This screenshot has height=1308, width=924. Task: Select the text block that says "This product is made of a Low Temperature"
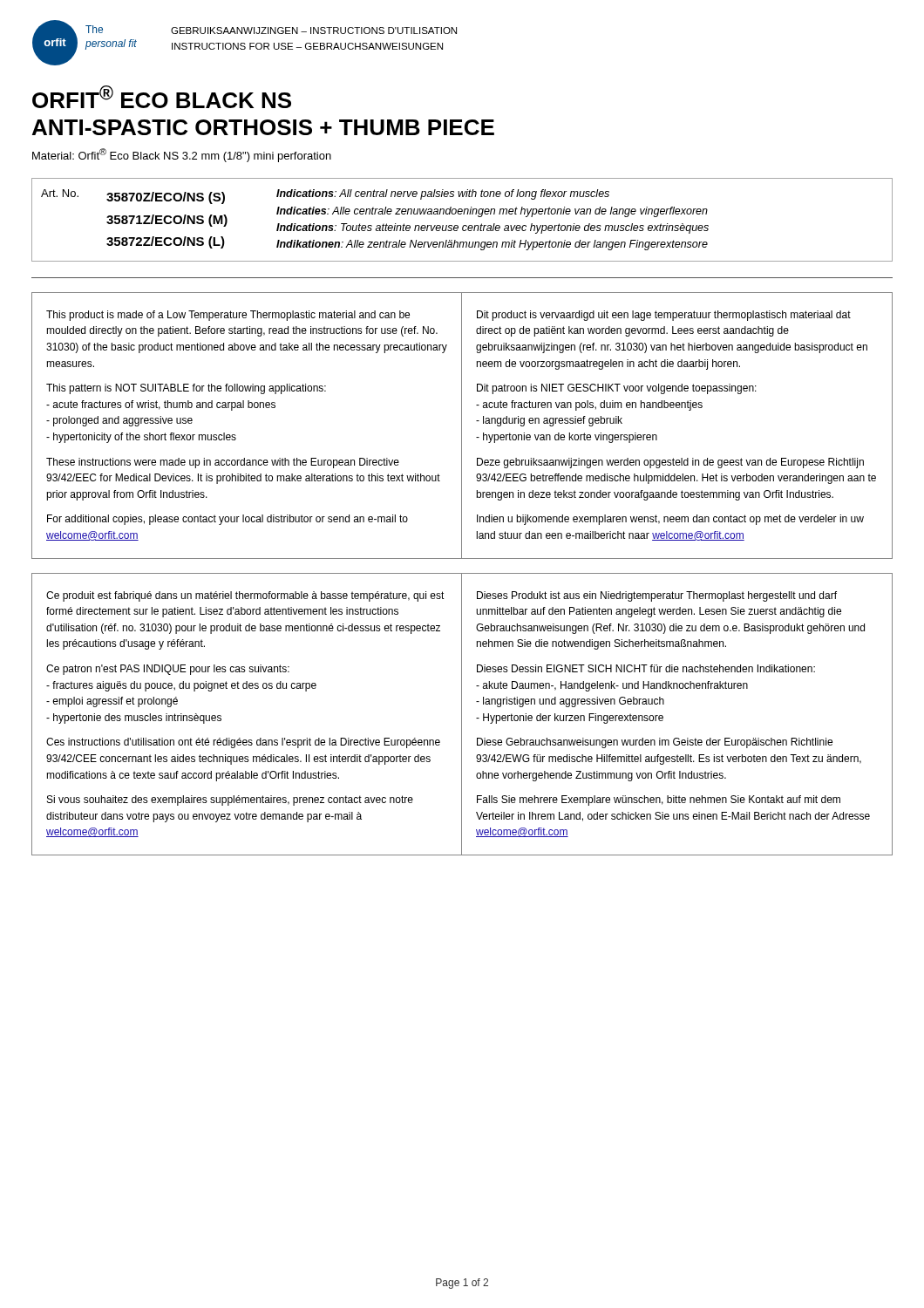[228, 316]
